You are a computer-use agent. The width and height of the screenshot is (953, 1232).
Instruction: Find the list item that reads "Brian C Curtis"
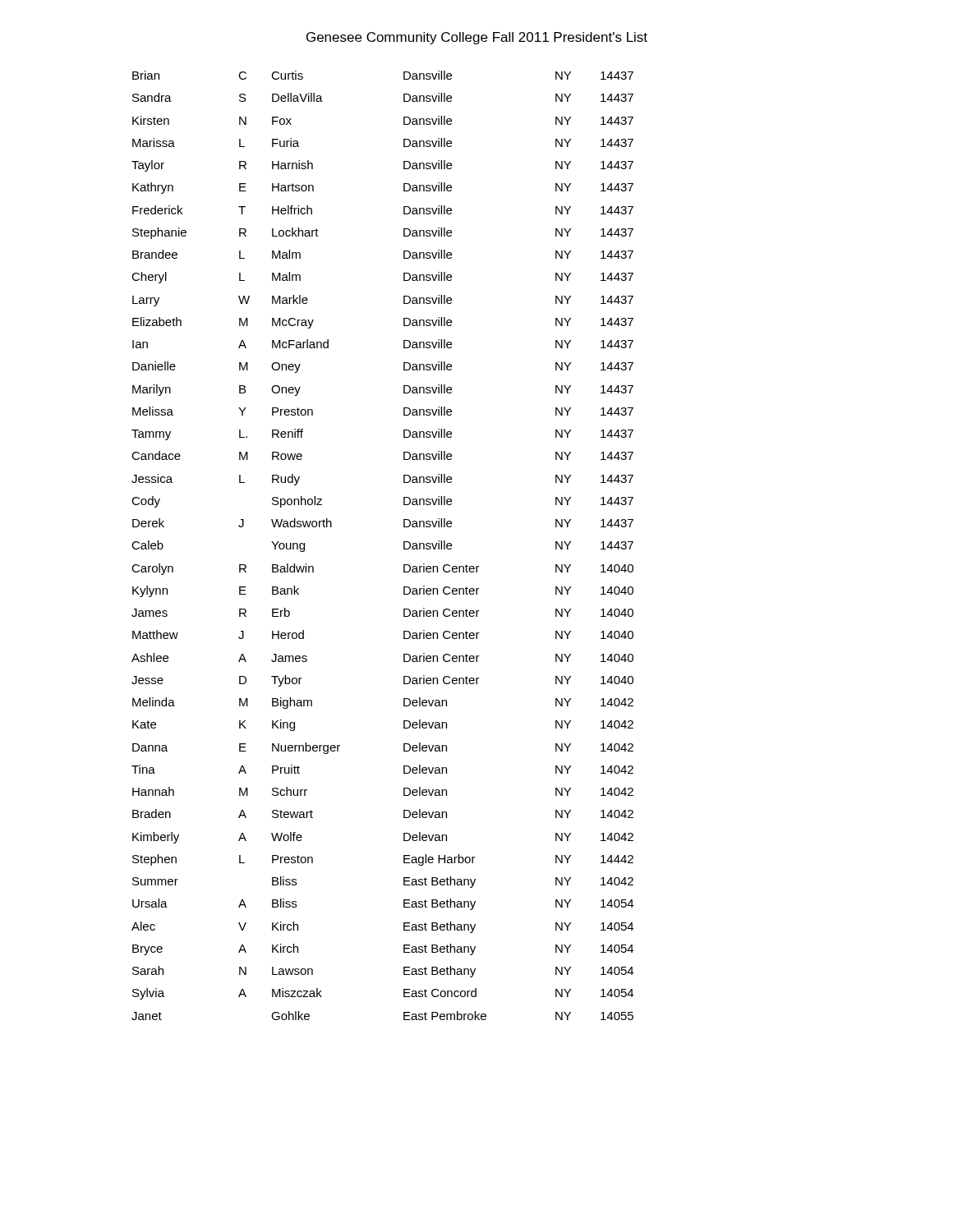pos(394,75)
